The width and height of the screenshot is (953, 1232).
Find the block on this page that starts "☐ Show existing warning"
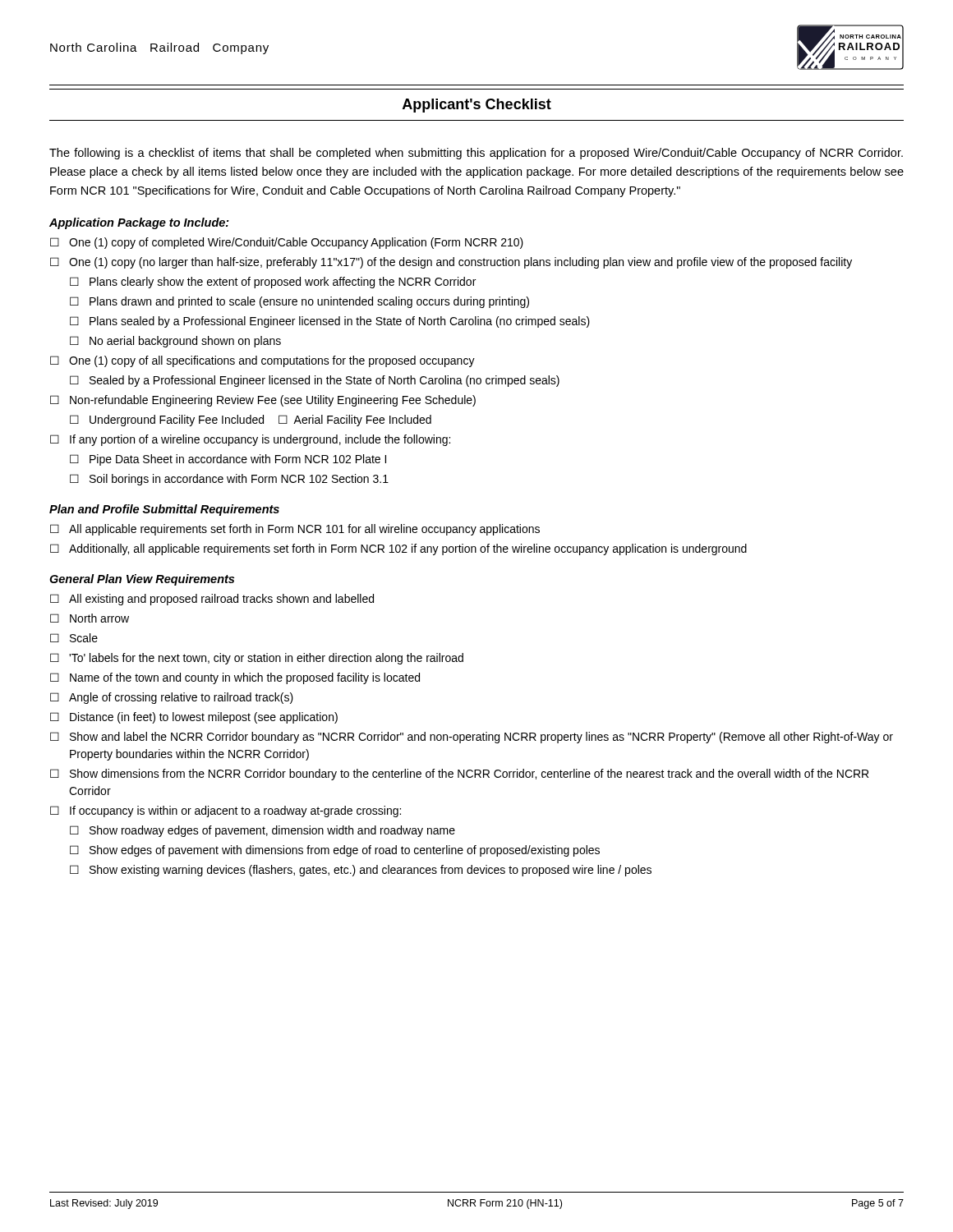click(x=486, y=870)
